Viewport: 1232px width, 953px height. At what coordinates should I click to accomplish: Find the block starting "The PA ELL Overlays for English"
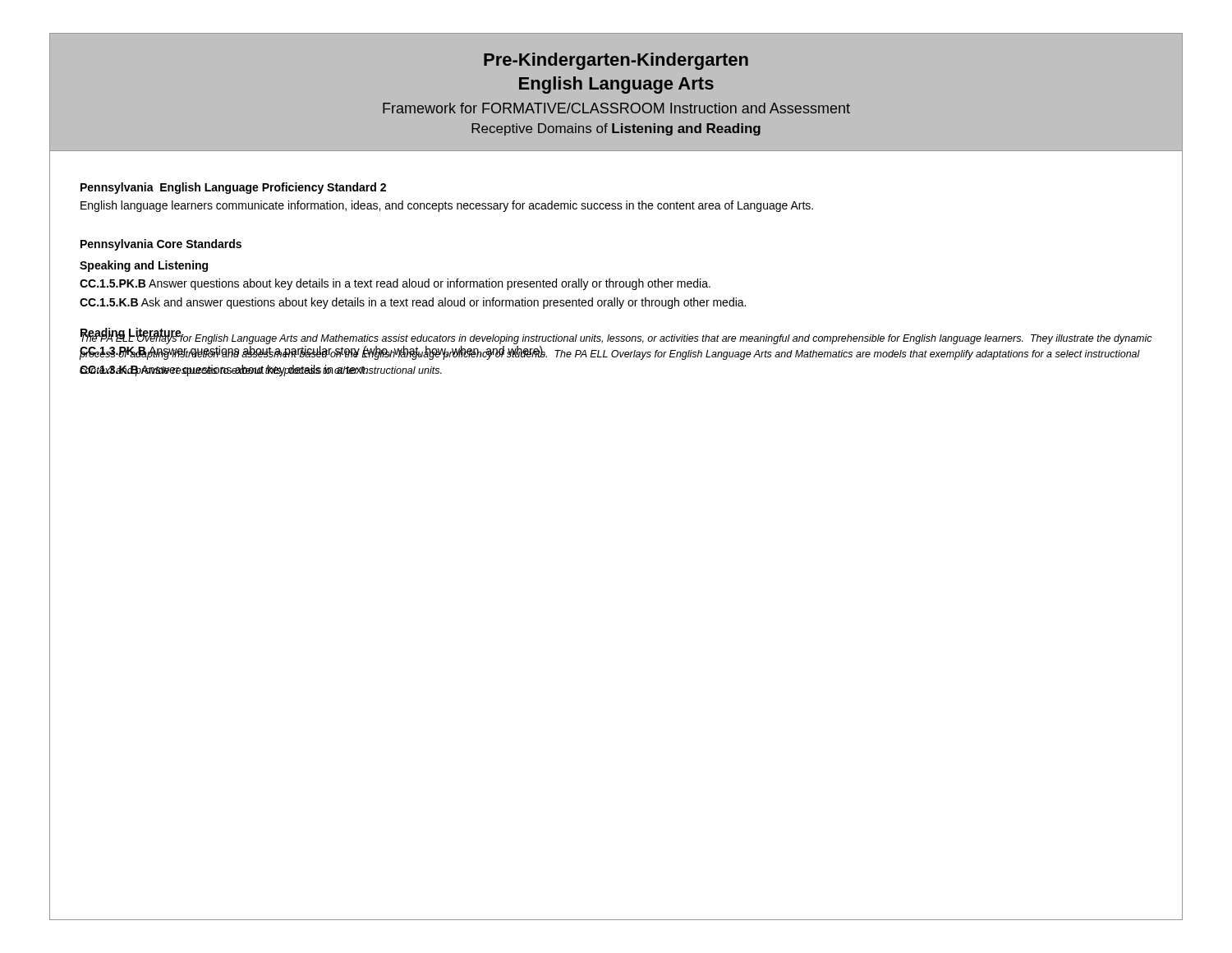click(616, 354)
